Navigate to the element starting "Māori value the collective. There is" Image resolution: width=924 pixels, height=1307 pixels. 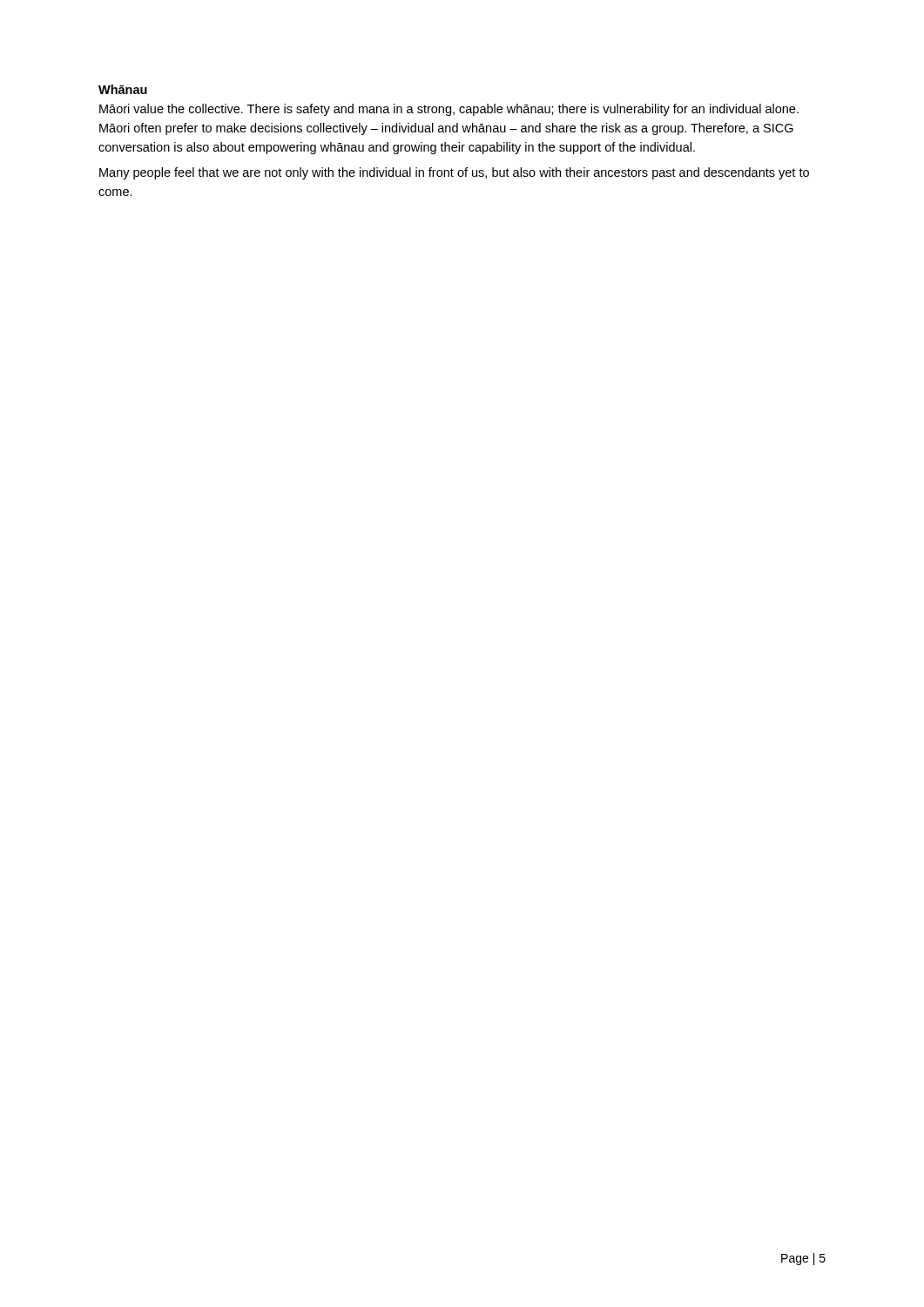(449, 128)
